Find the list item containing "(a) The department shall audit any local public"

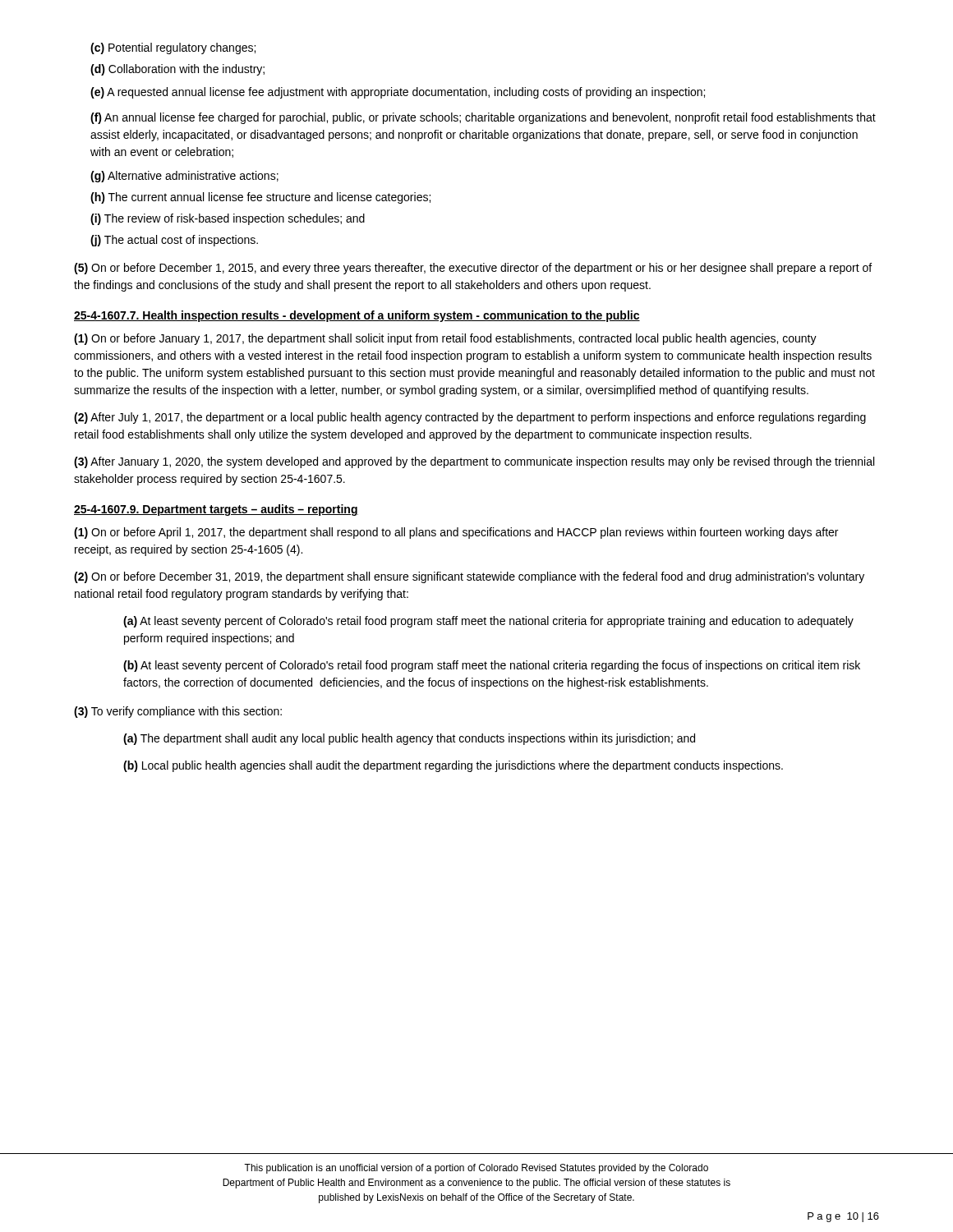[410, 738]
